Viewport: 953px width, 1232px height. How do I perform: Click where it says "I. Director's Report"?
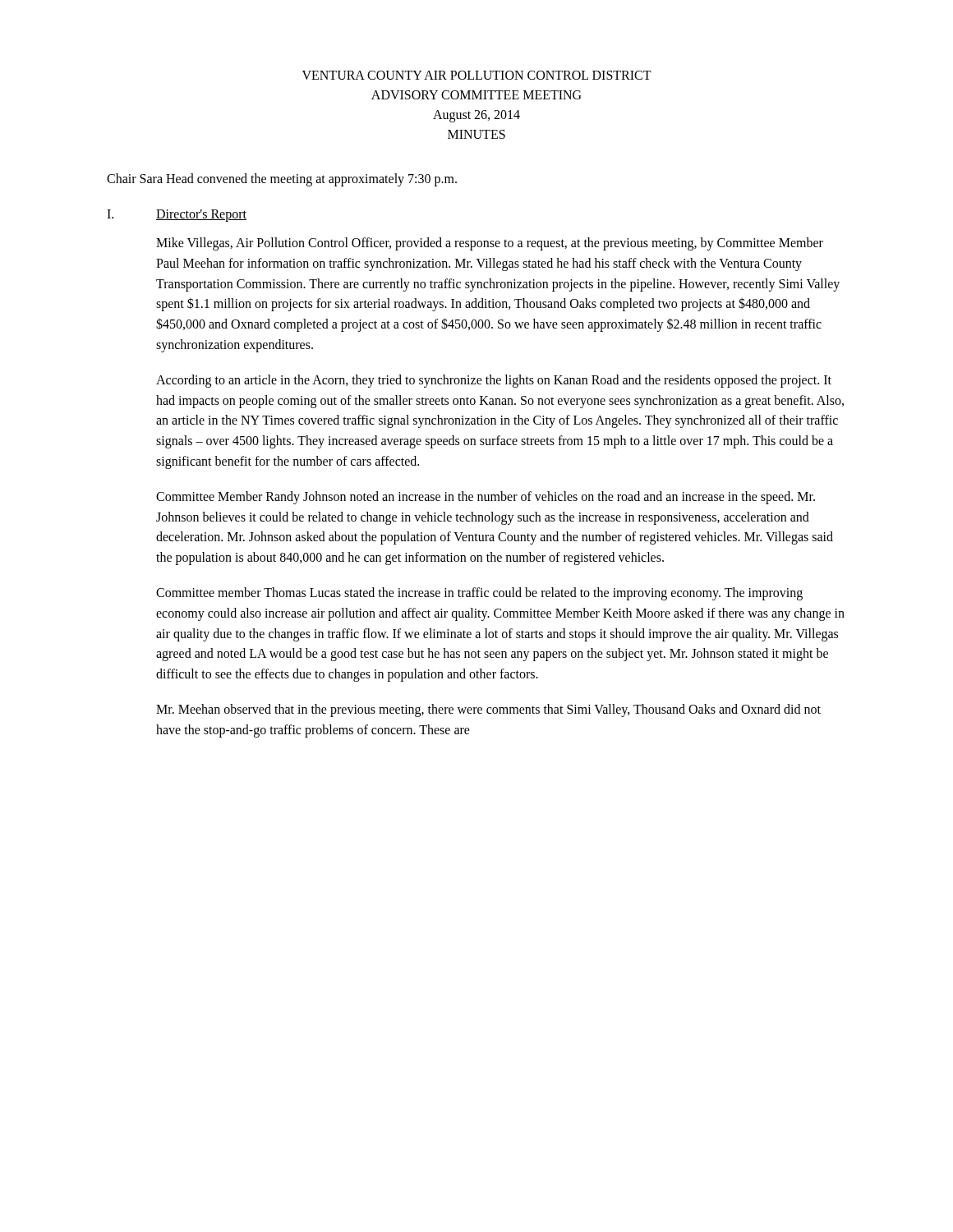click(x=177, y=214)
